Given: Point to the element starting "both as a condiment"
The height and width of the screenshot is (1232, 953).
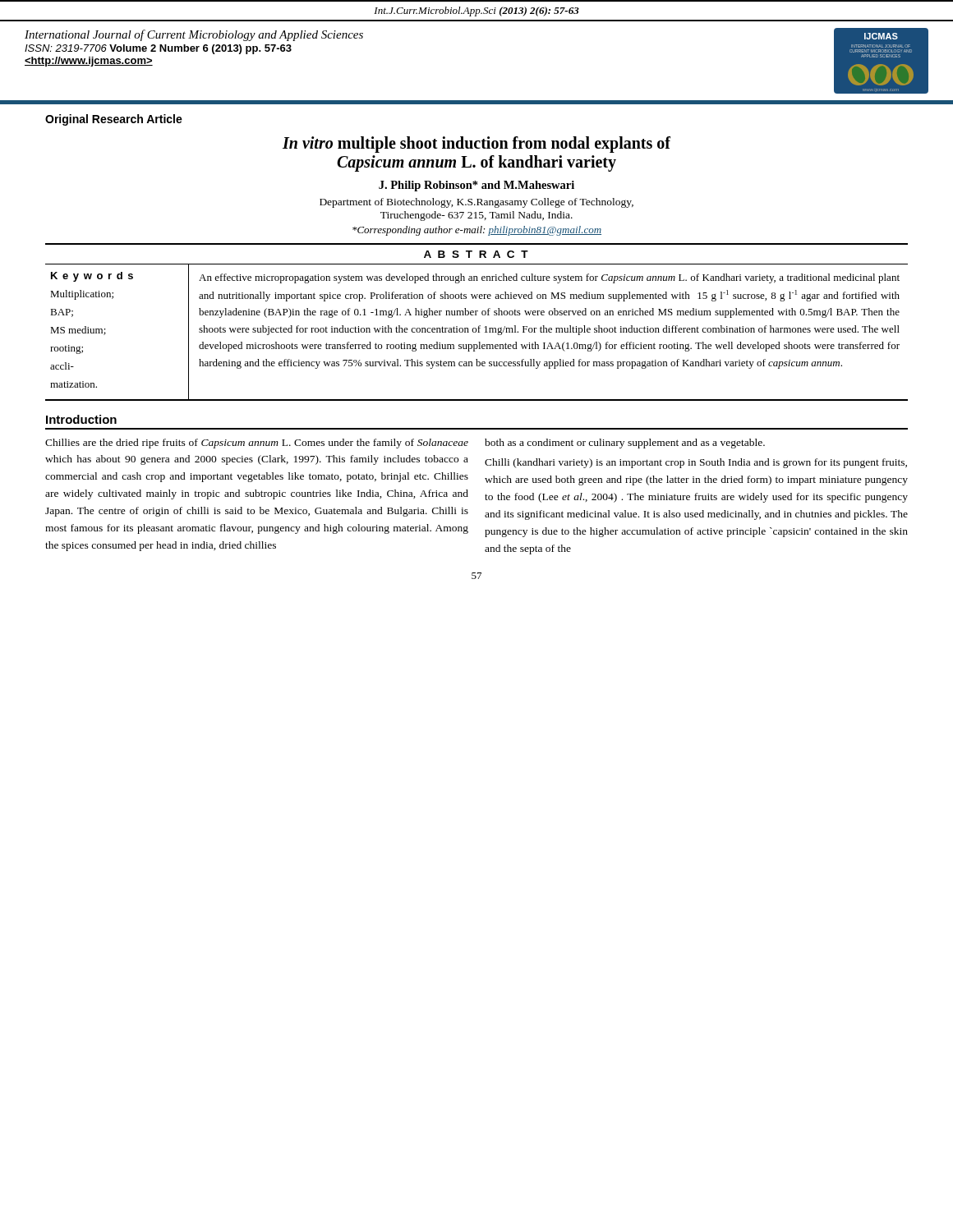Looking at the screenshot, I should click(625, 442).
